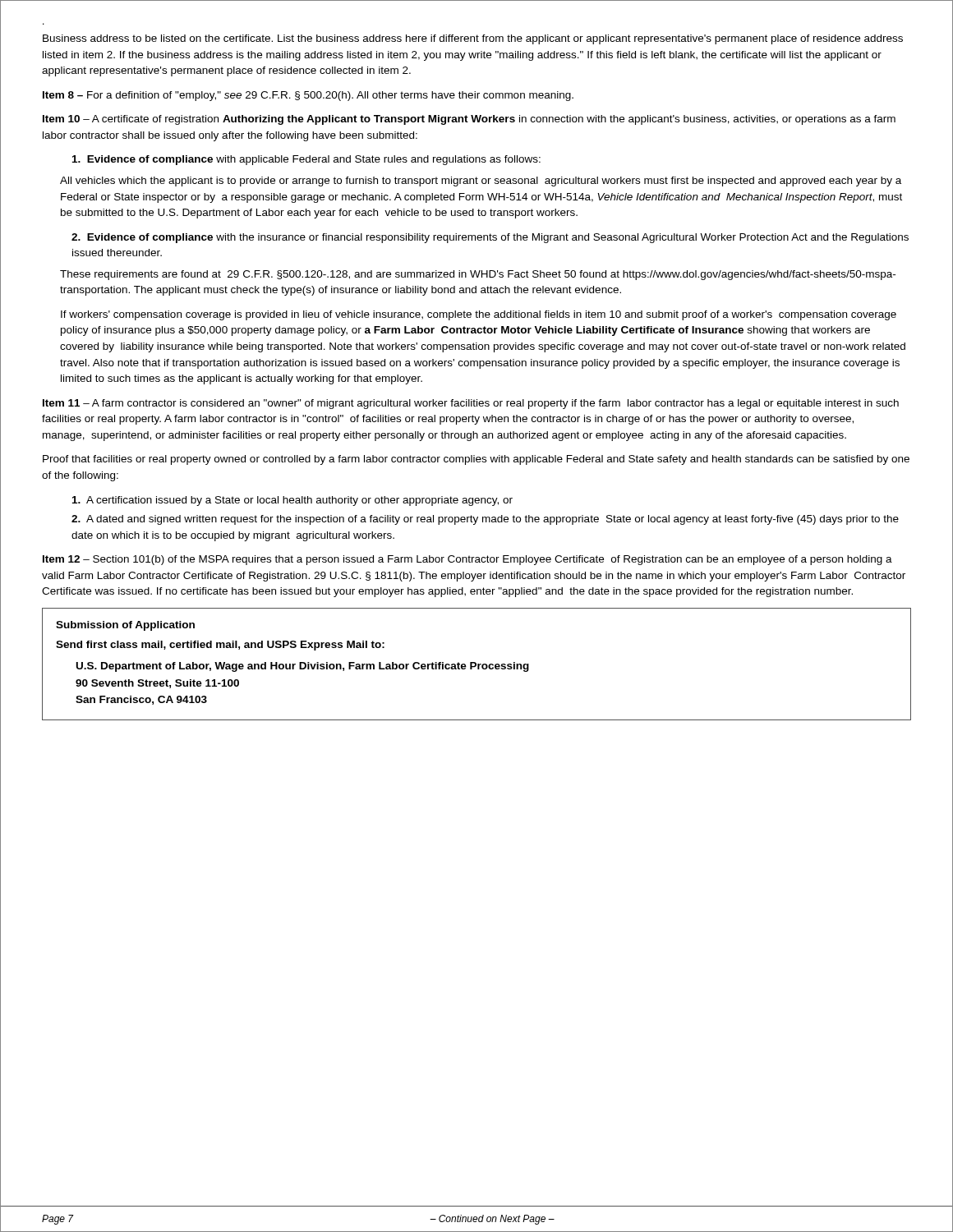The image size is (953, 1232).
Task: Find the text block that reads "If workers' compensation"
Action: pos(483,346)
